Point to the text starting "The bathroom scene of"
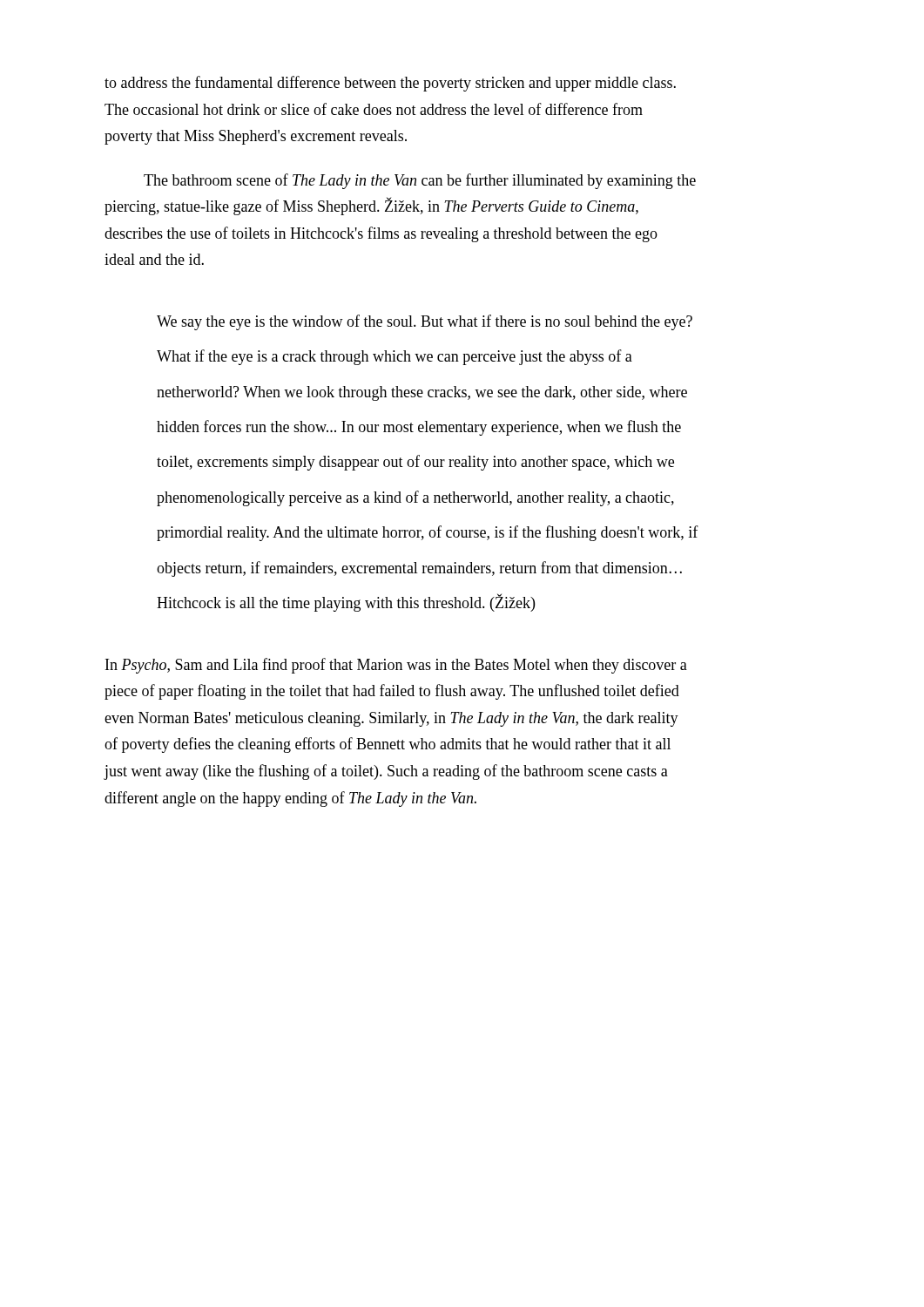Image resolution: width=924 pixels, height=1307 pixels. [462, 220]
